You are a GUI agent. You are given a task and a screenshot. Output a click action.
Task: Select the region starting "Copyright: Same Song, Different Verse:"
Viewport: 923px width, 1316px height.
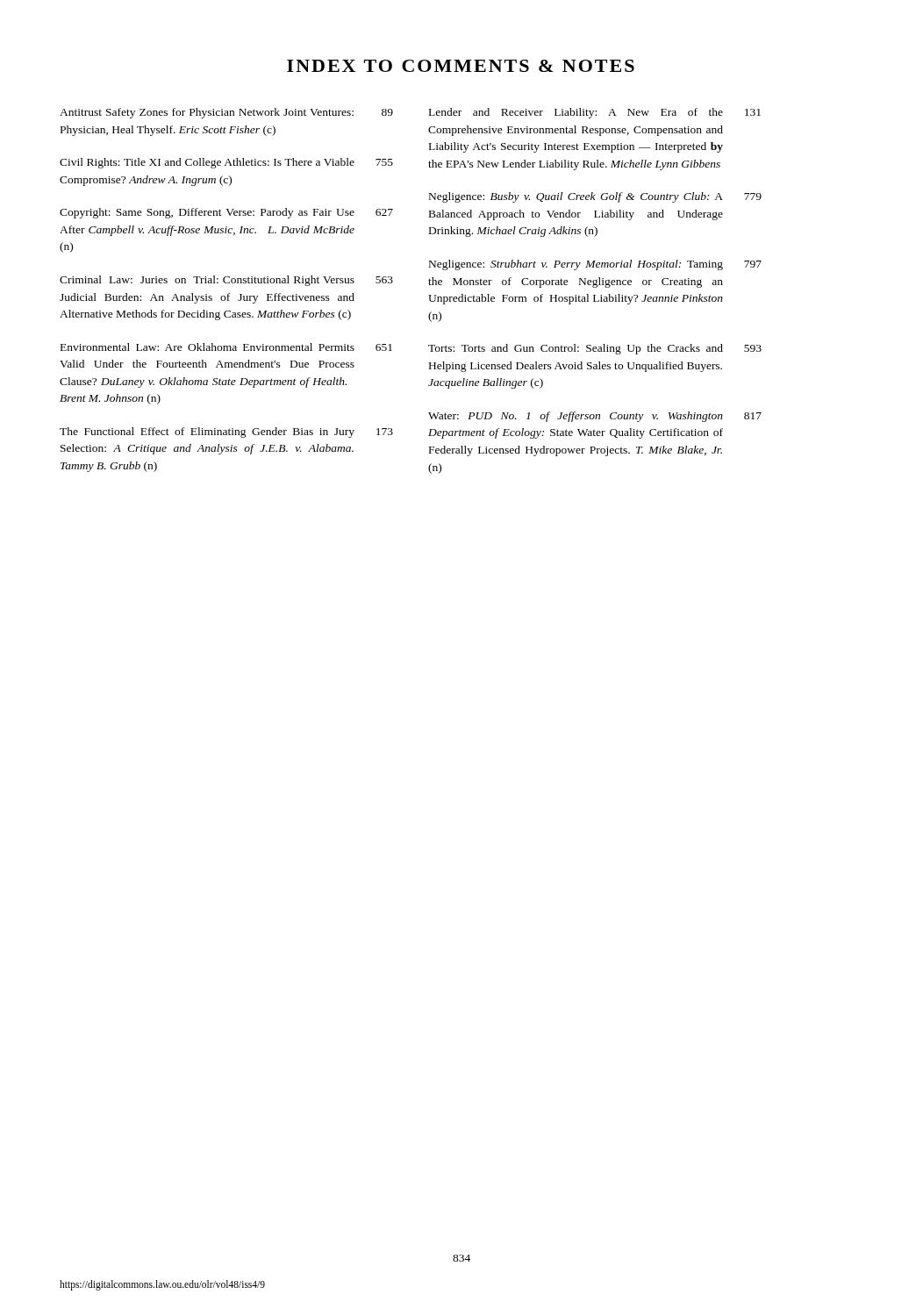[x=226, y=230]
